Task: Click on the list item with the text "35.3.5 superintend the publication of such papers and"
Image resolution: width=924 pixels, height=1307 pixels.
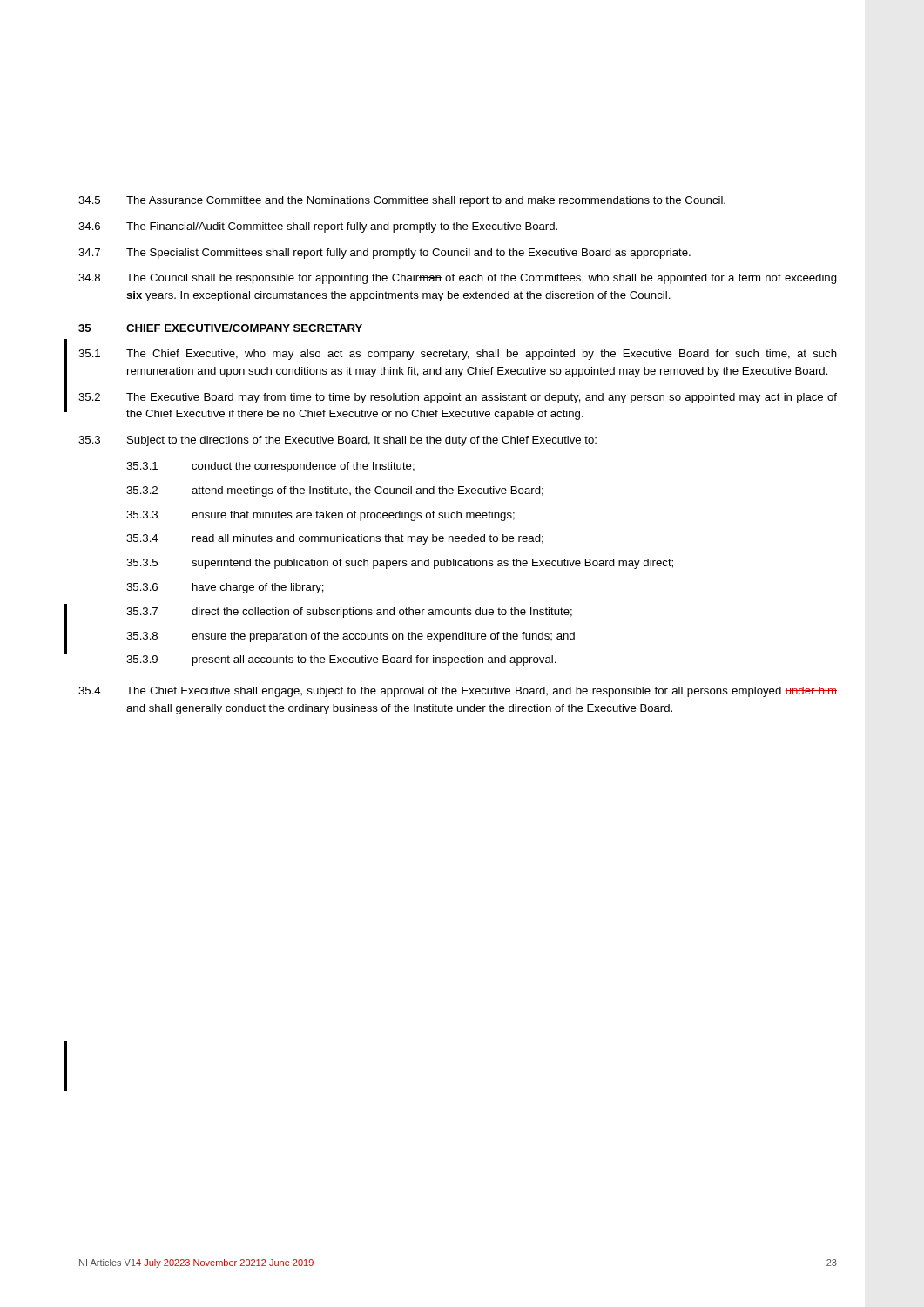Action: tap(482, 563)
